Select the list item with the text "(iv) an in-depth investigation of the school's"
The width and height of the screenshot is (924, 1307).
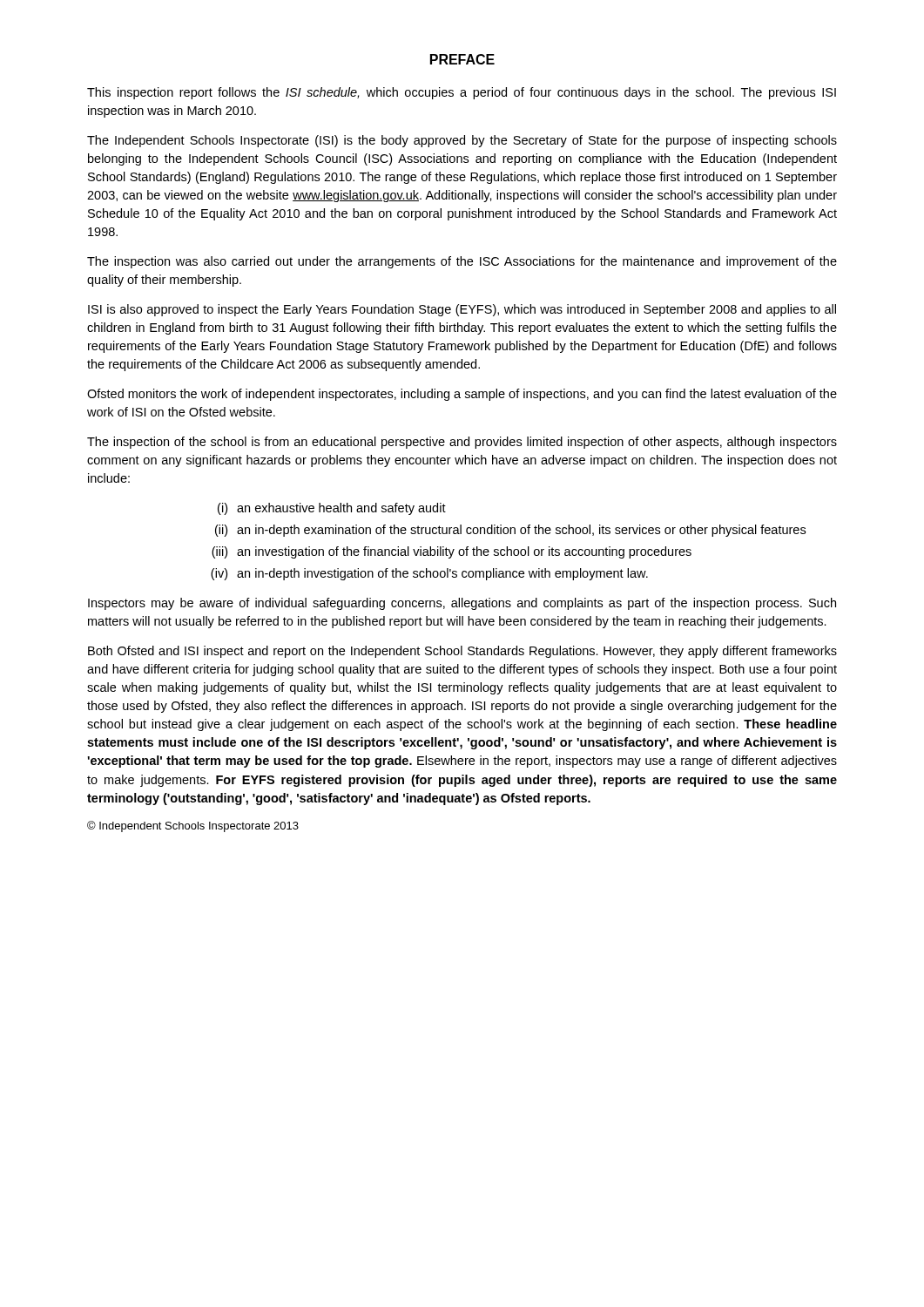point(514,574)
